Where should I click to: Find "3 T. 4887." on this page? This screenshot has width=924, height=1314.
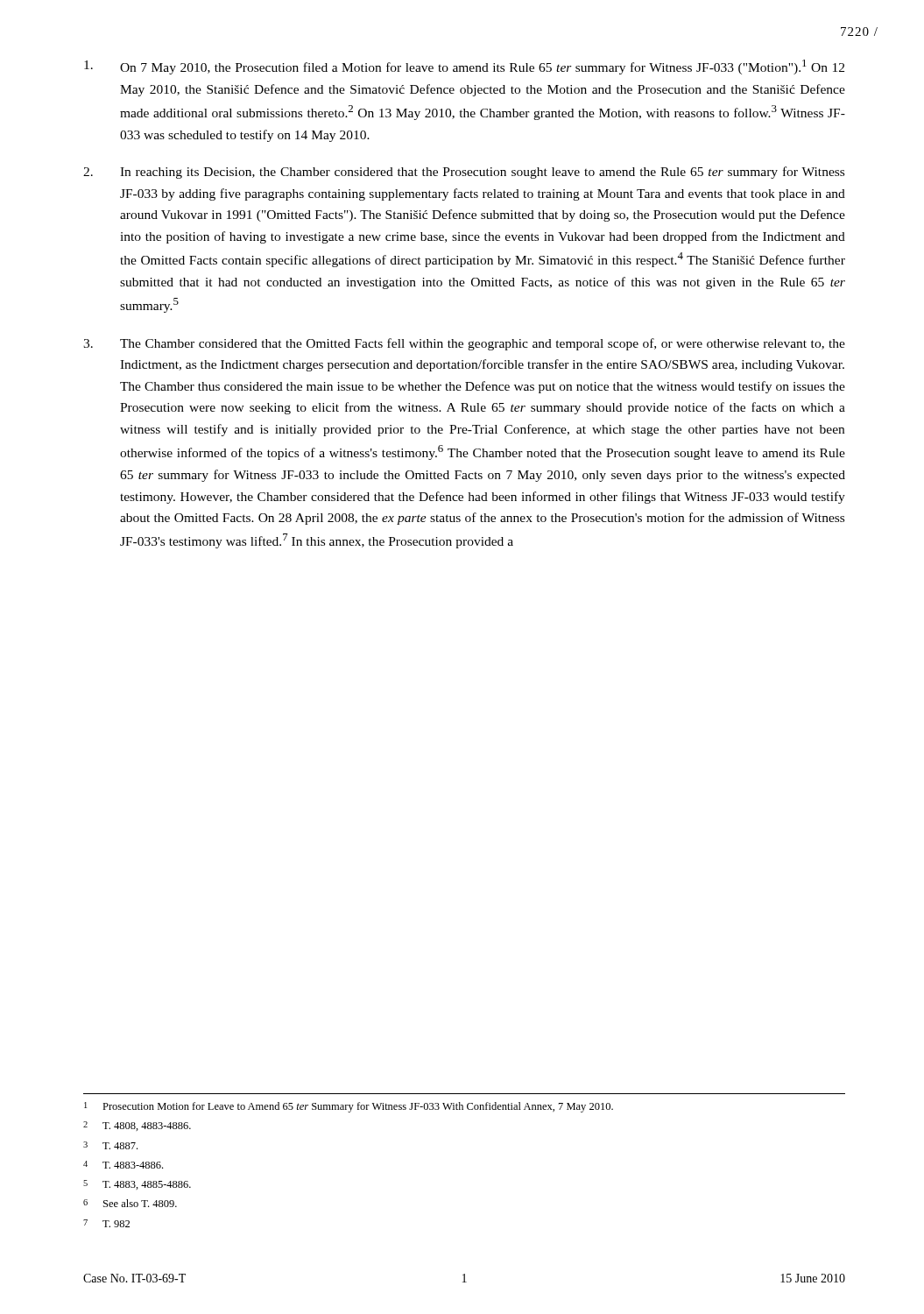tap(110, 1145)
